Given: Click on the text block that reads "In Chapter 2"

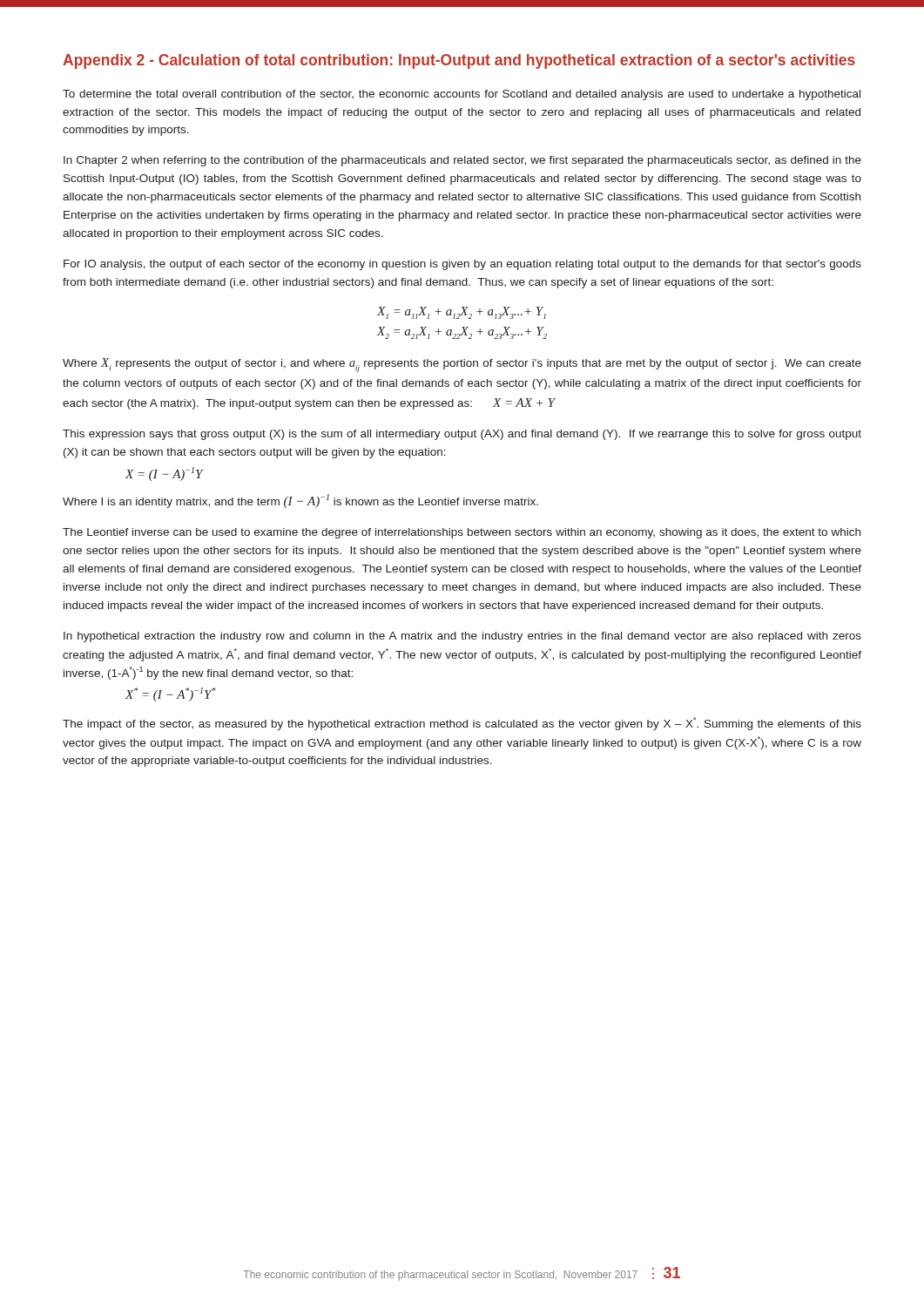Looking at the screenshot, I should (462, 197).
